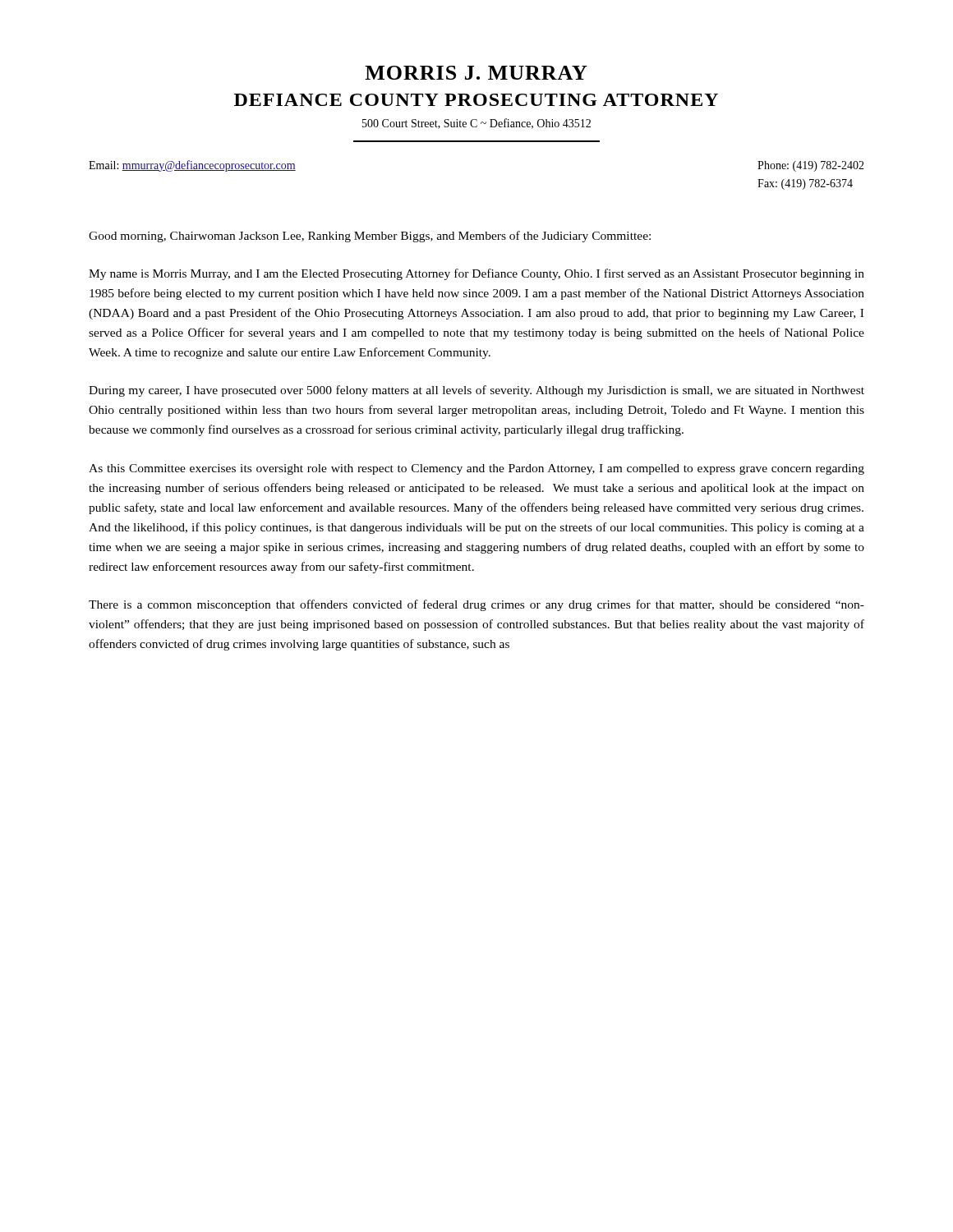Find the element starting "During my career, I have prosecuted over"
953x1232 pixels.
click(x=476, y=410)
